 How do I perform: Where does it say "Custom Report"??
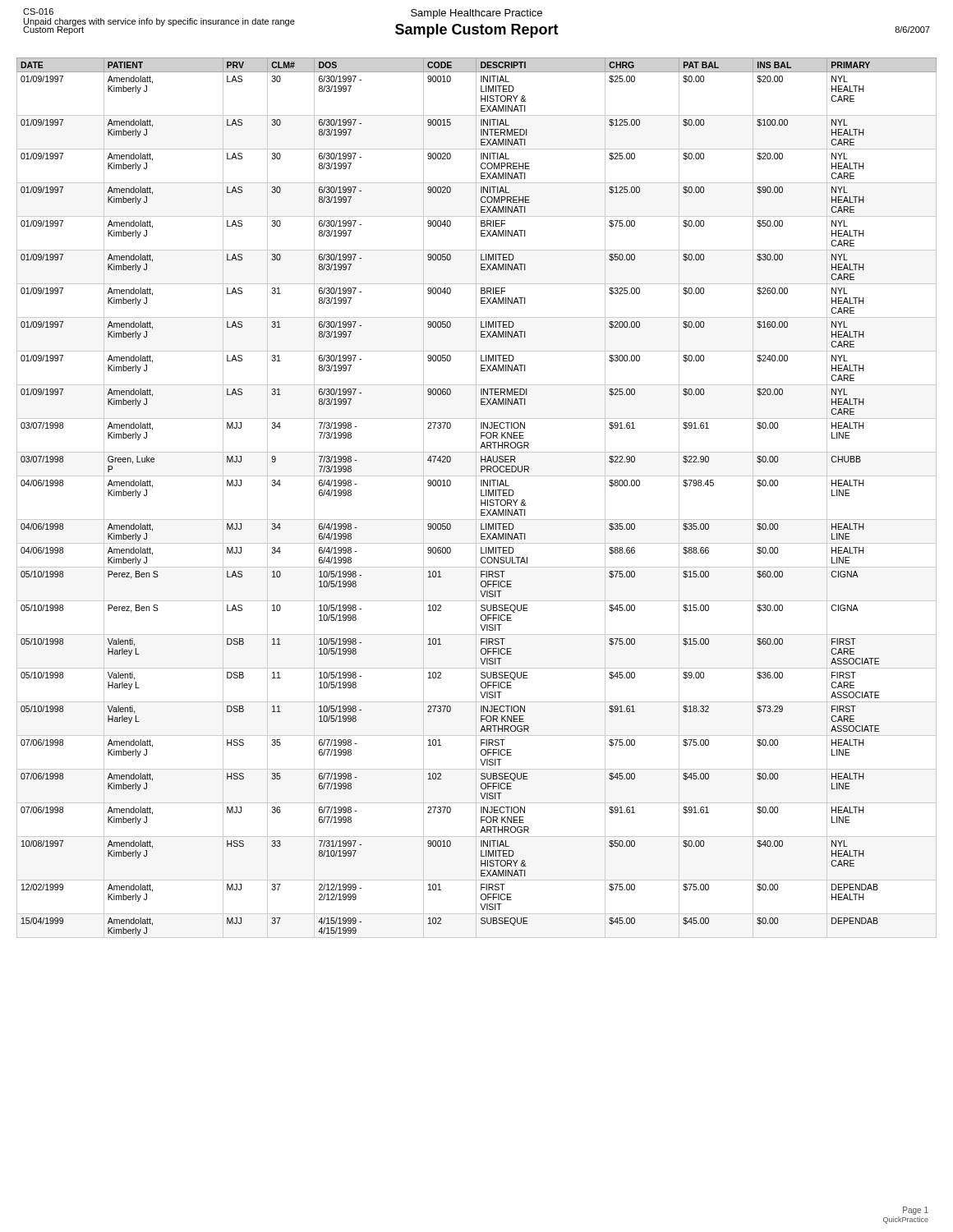(x=53, y=30)
